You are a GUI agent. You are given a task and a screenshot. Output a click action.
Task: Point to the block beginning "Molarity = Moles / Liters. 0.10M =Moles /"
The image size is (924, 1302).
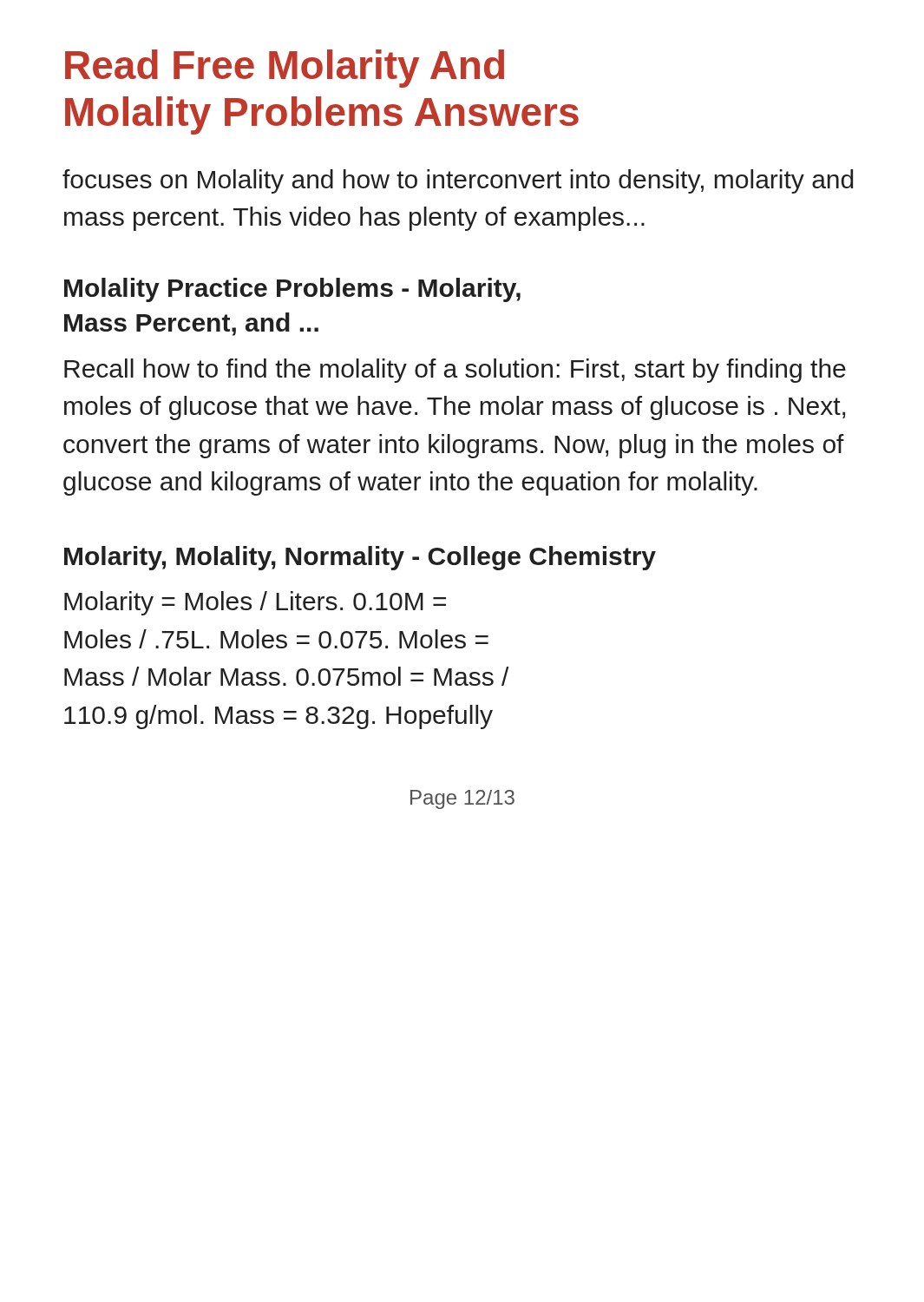click(x=462, y=658)
